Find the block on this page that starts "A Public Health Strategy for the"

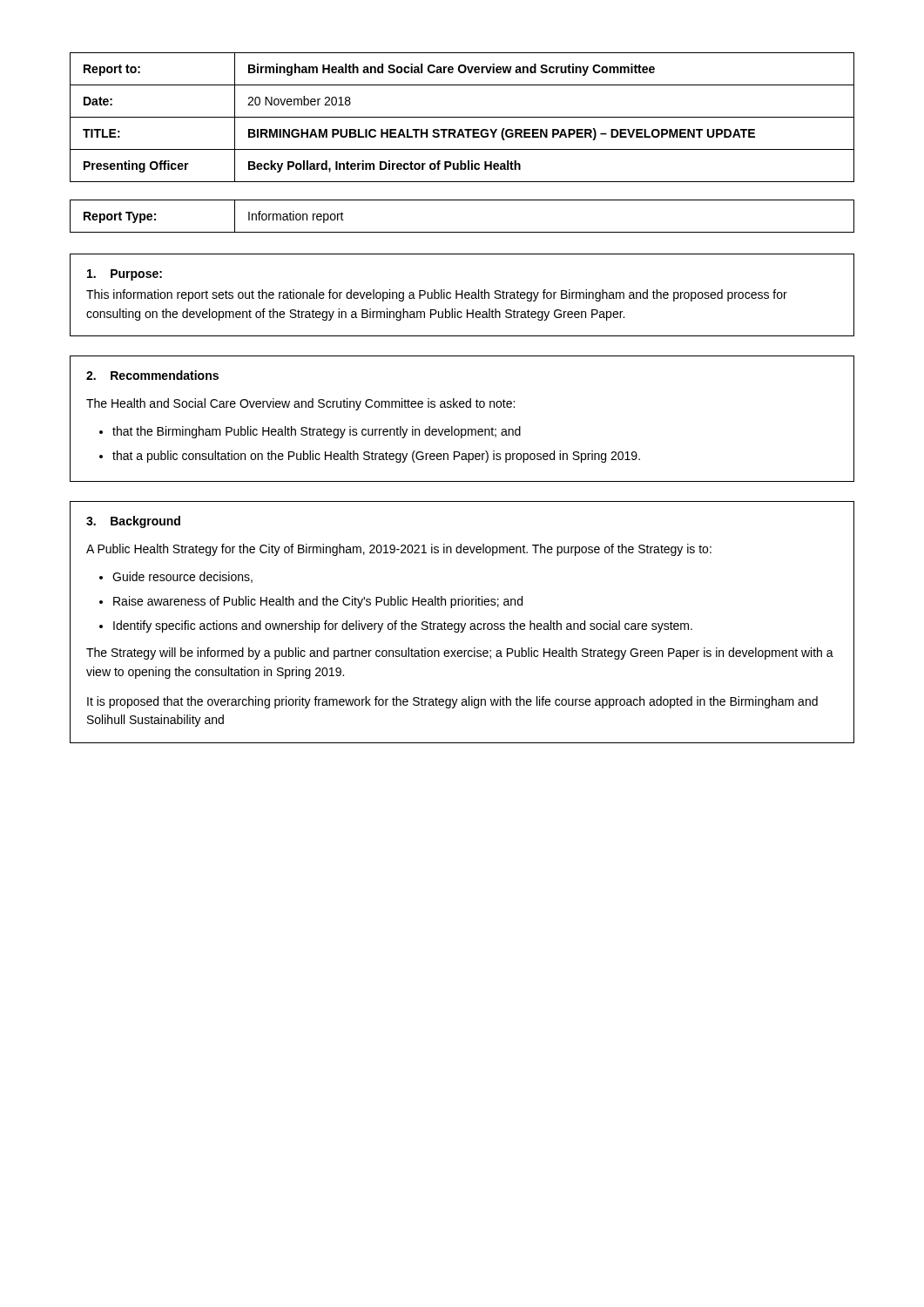(399, 549)
